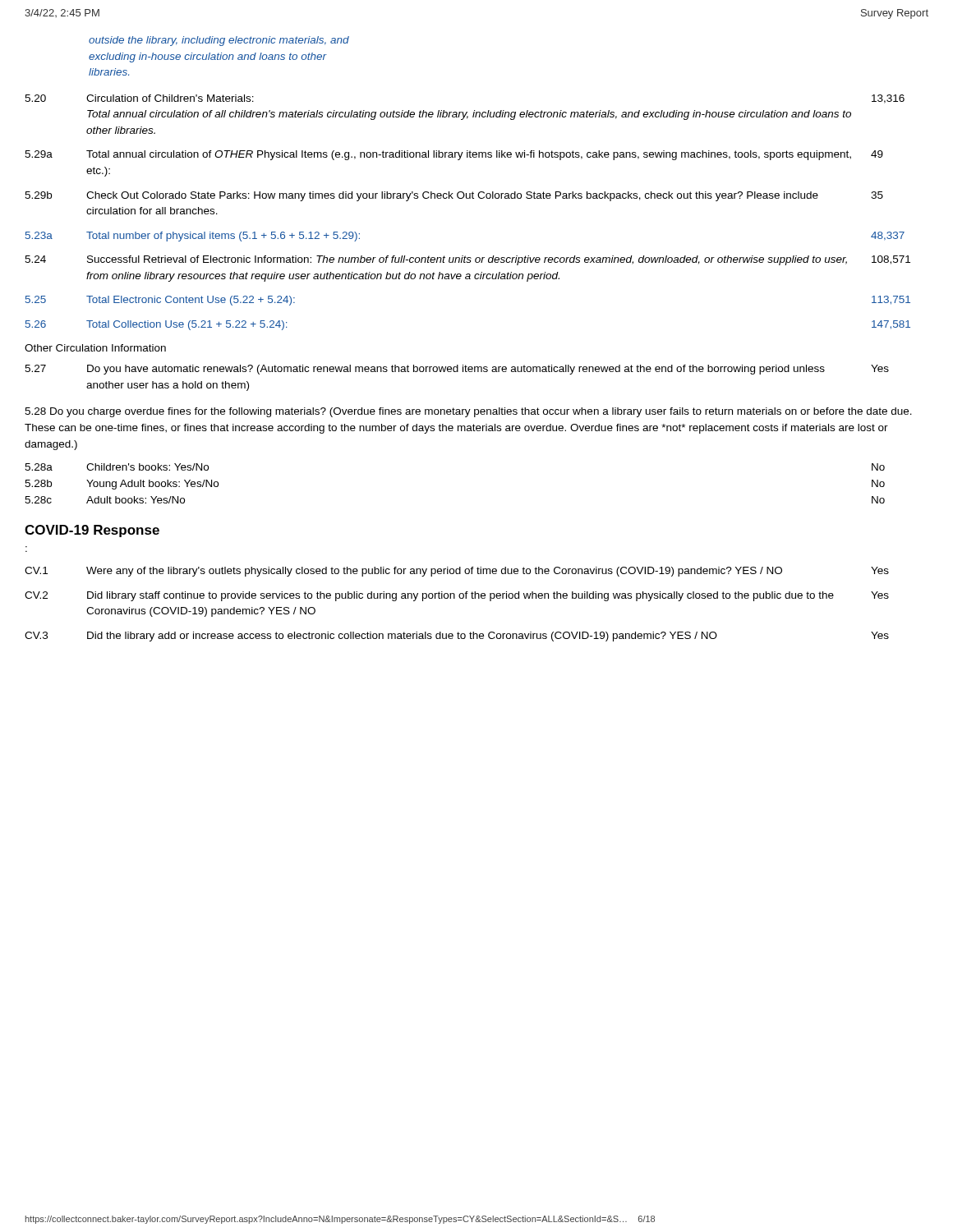This screenshot has width=953, height=1232.
Task: Point to the text block starting "COVID-19 Response"
Action: coord(92,530)
